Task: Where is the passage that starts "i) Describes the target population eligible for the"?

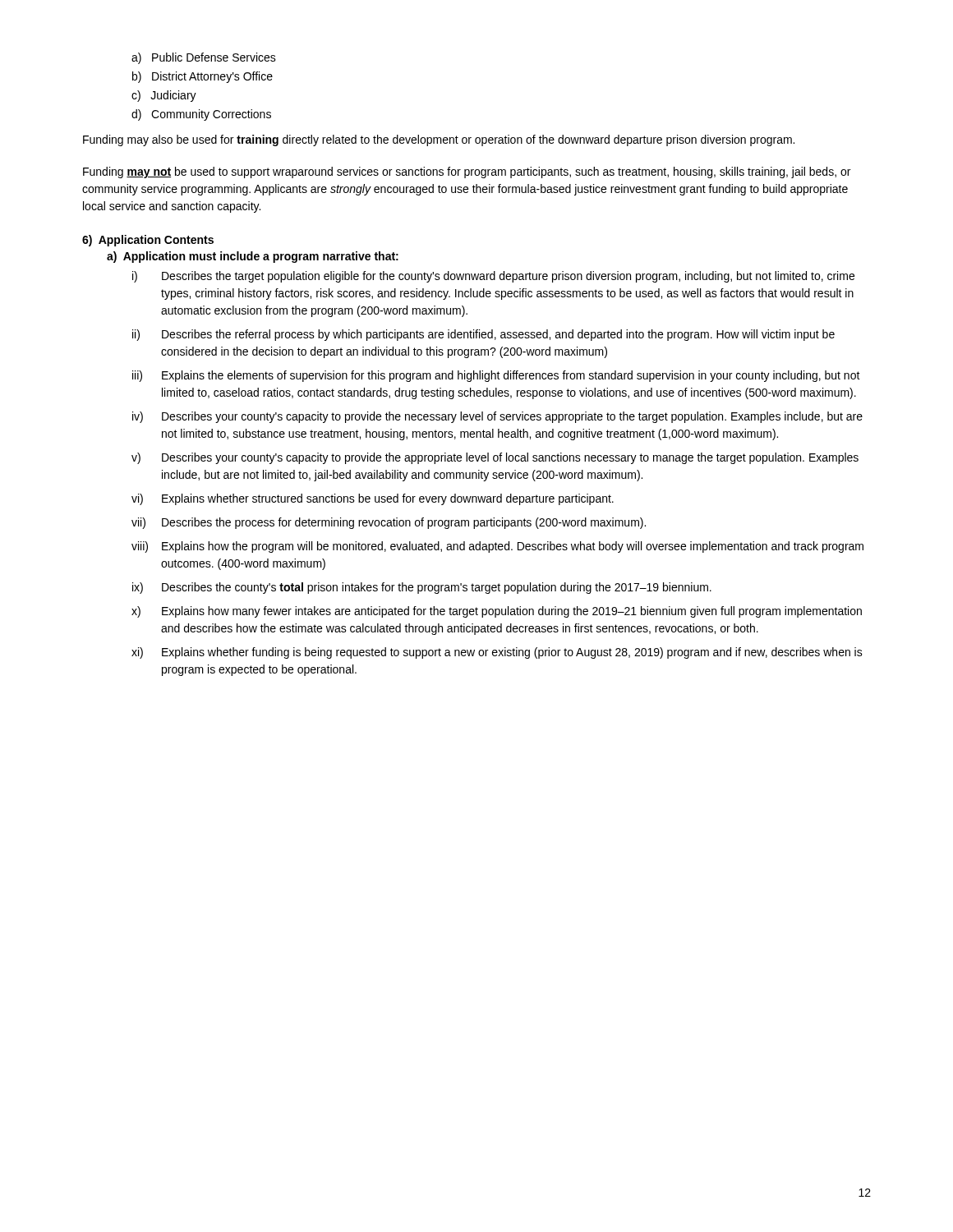Action: pos(501,294)
